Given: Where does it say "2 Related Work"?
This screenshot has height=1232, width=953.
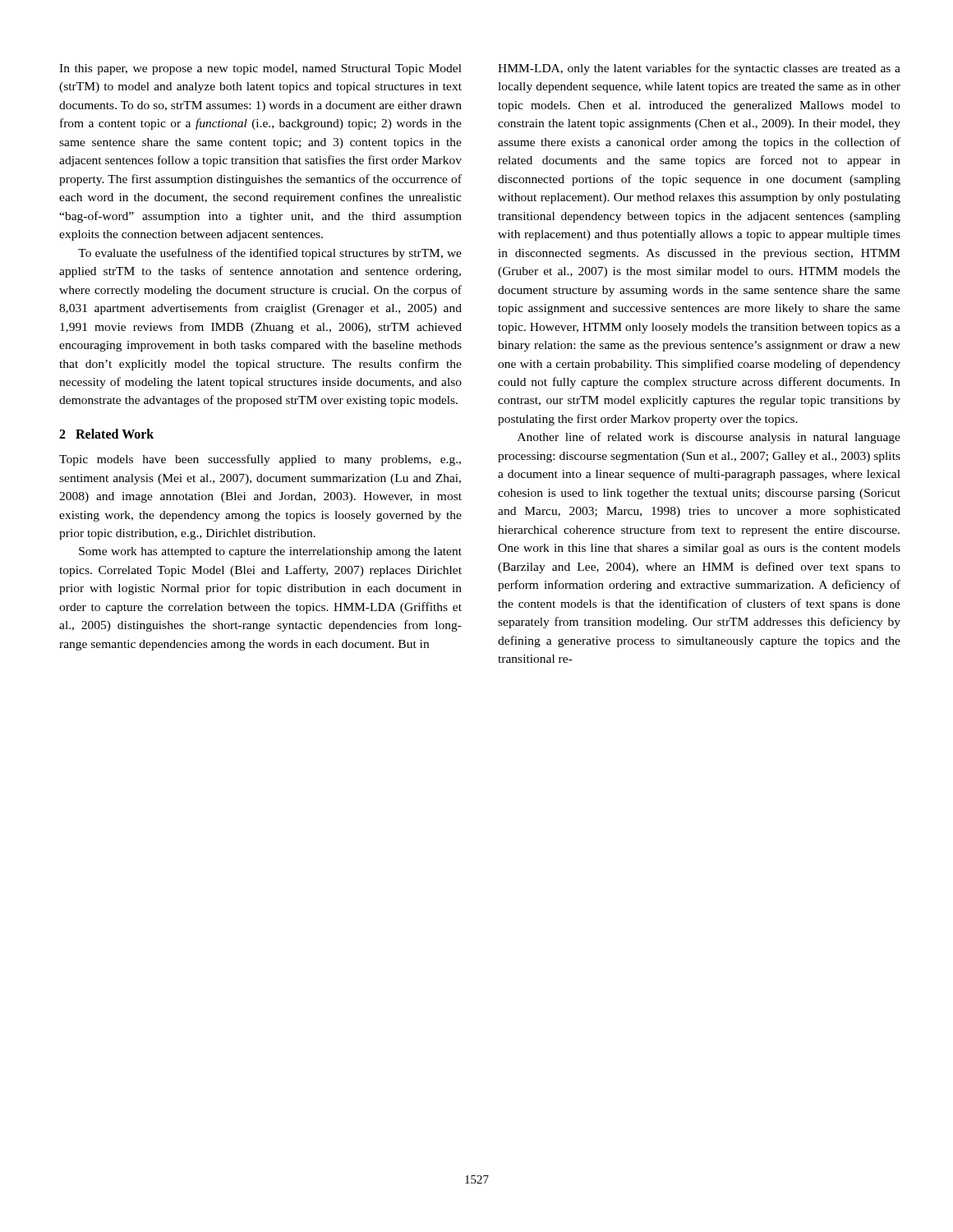Looking at the screenshot, I should point(106,434).
